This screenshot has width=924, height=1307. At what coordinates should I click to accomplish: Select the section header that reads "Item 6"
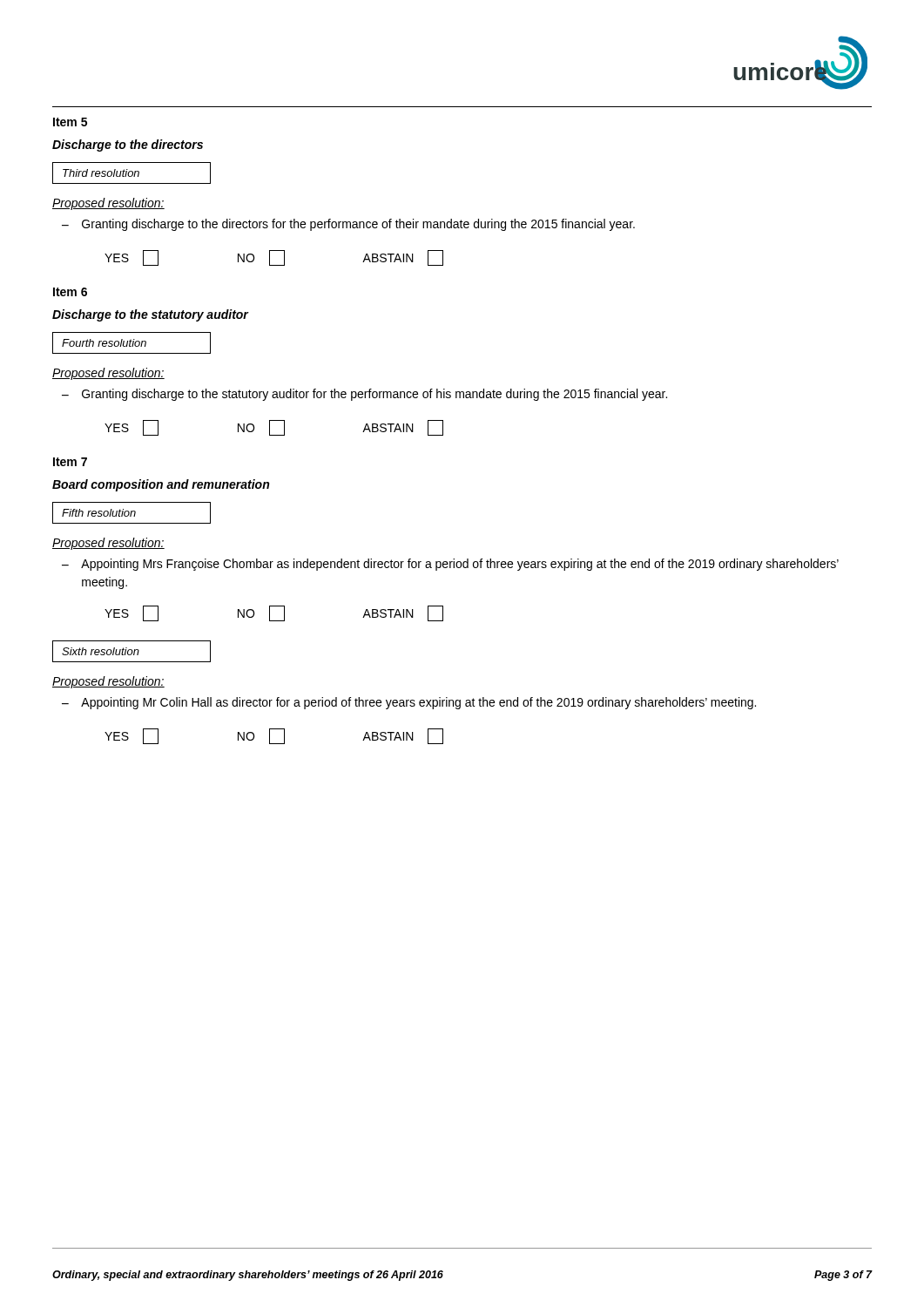pos(70,292)
